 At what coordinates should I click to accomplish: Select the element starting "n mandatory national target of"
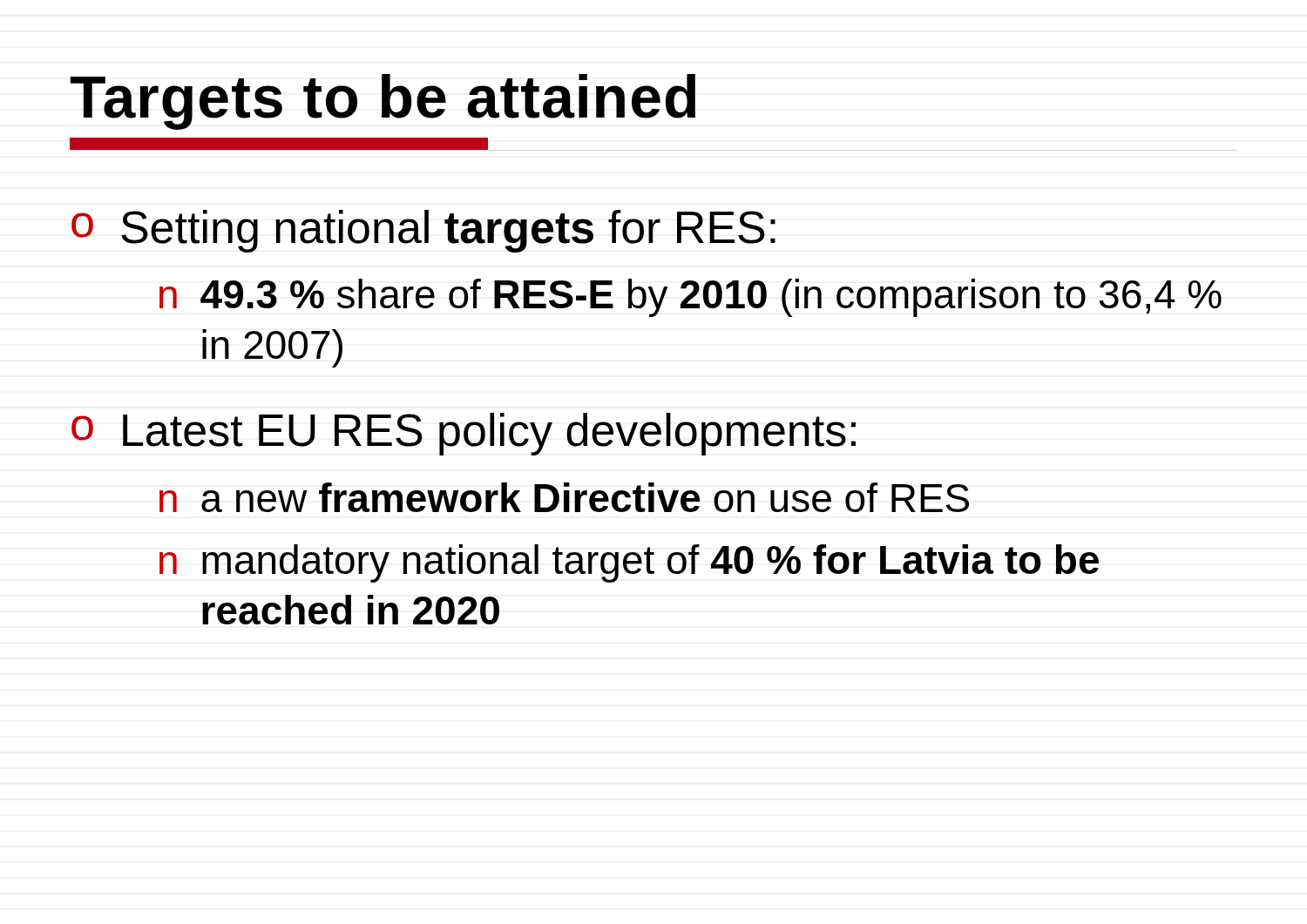click(697, 586)
